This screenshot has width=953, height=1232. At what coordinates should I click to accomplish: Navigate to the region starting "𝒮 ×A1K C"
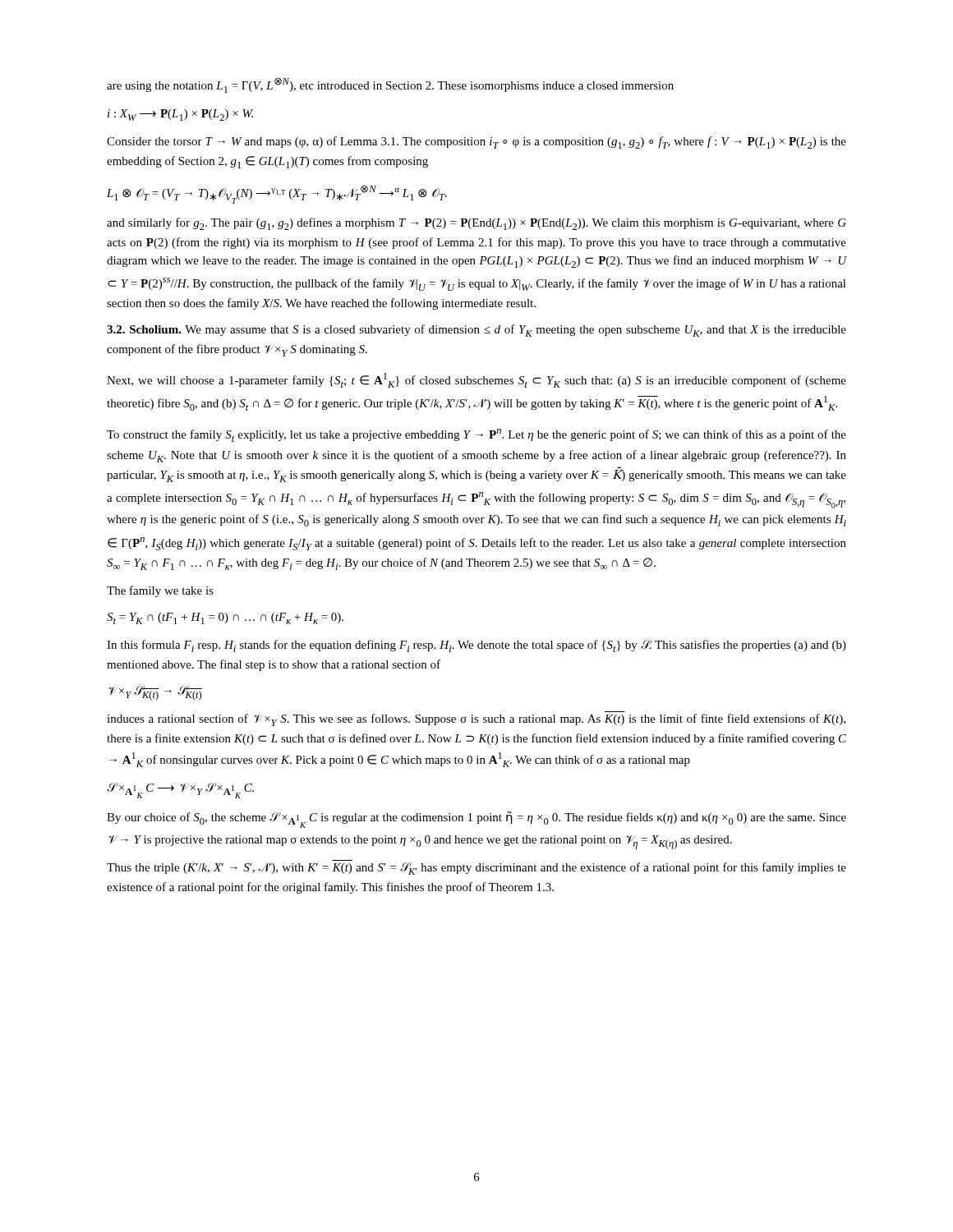click(180, 791)
